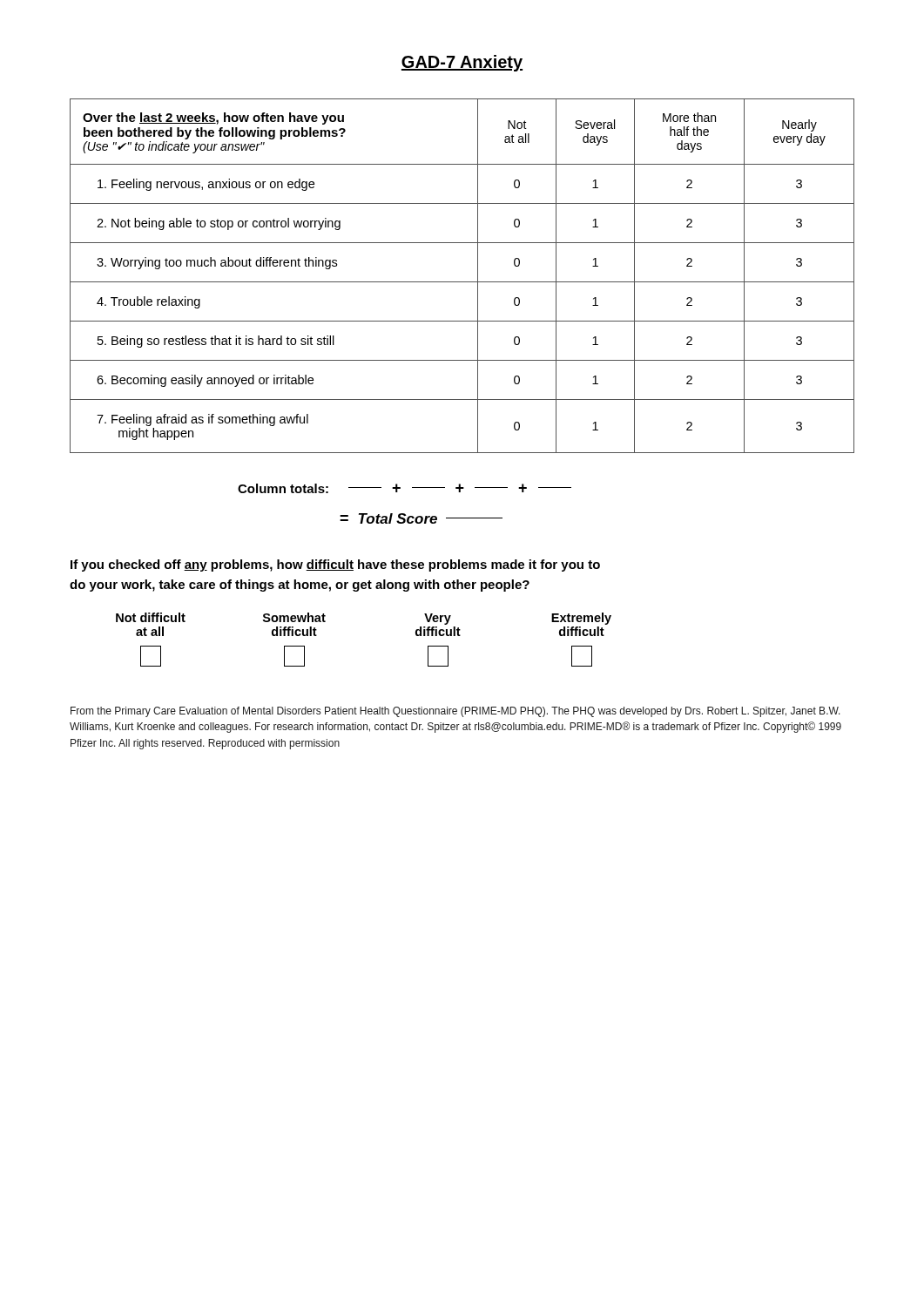Image resolution: width=924 pixels, height=1307 pixels.
Task: Locate the text block with the text "Not difficultat all"
Action: (154, 618)
